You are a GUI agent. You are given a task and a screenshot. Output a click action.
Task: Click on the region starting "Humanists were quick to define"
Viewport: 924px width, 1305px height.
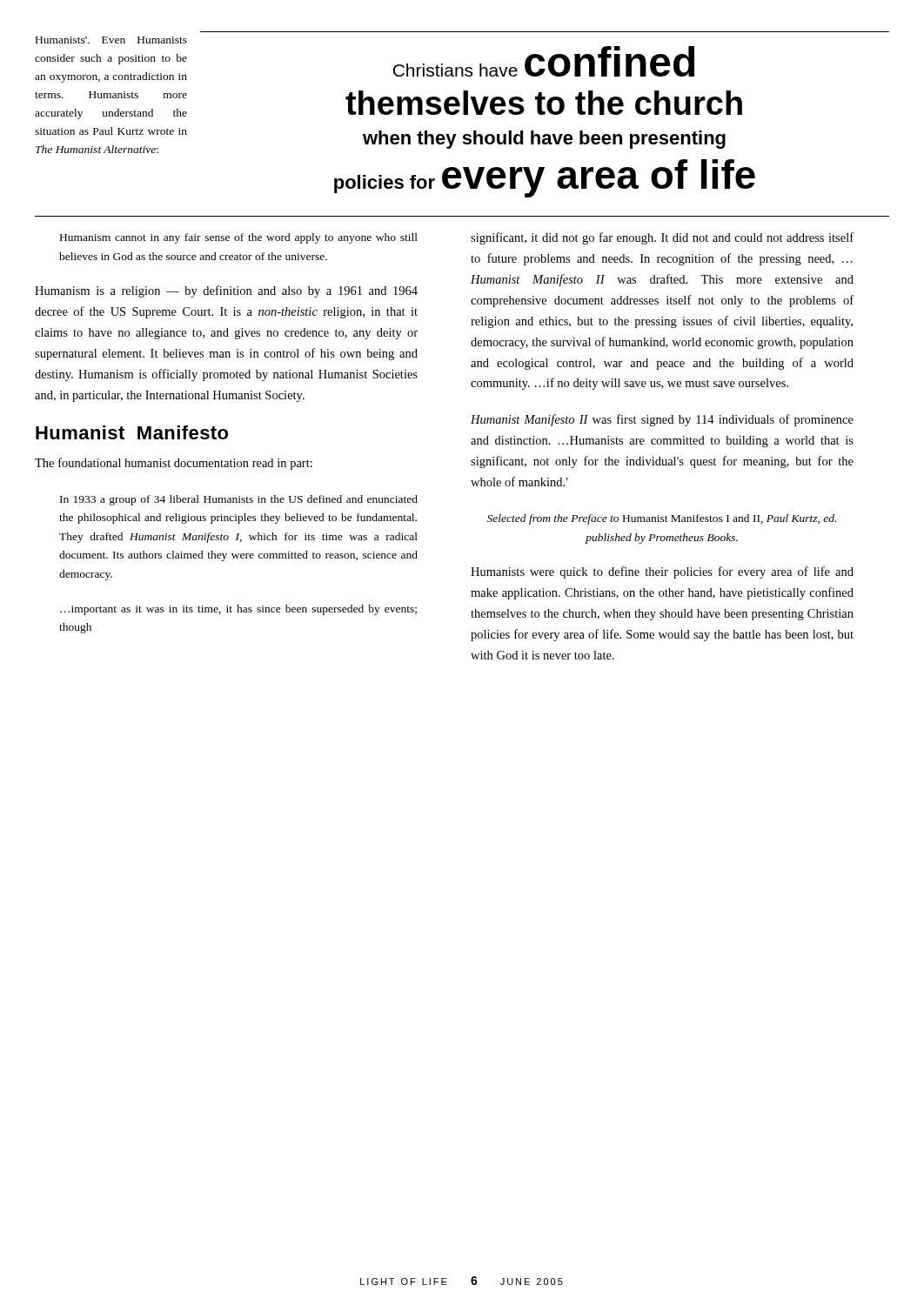tap(662, 613)
